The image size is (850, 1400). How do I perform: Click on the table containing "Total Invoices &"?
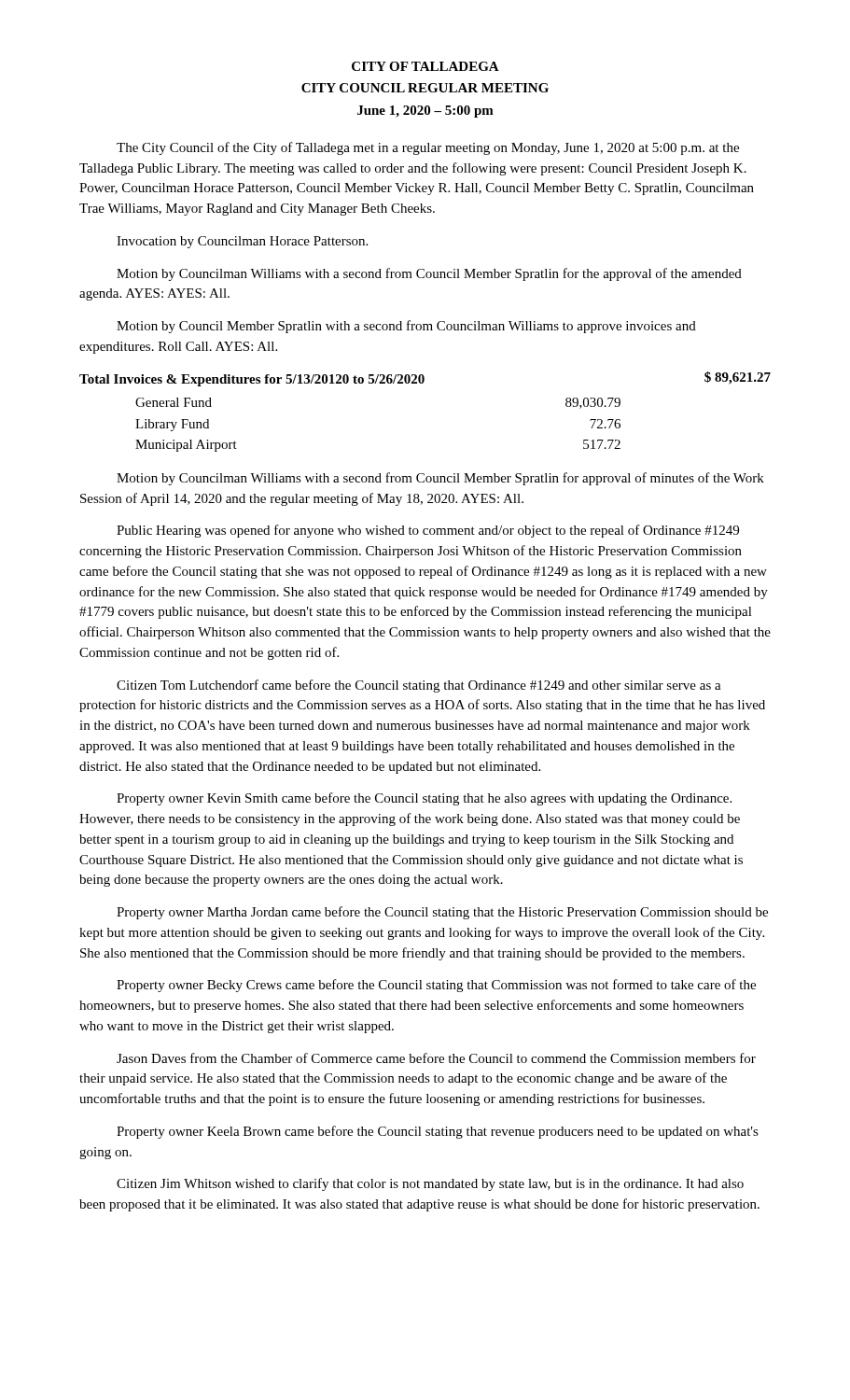[425, 412]
